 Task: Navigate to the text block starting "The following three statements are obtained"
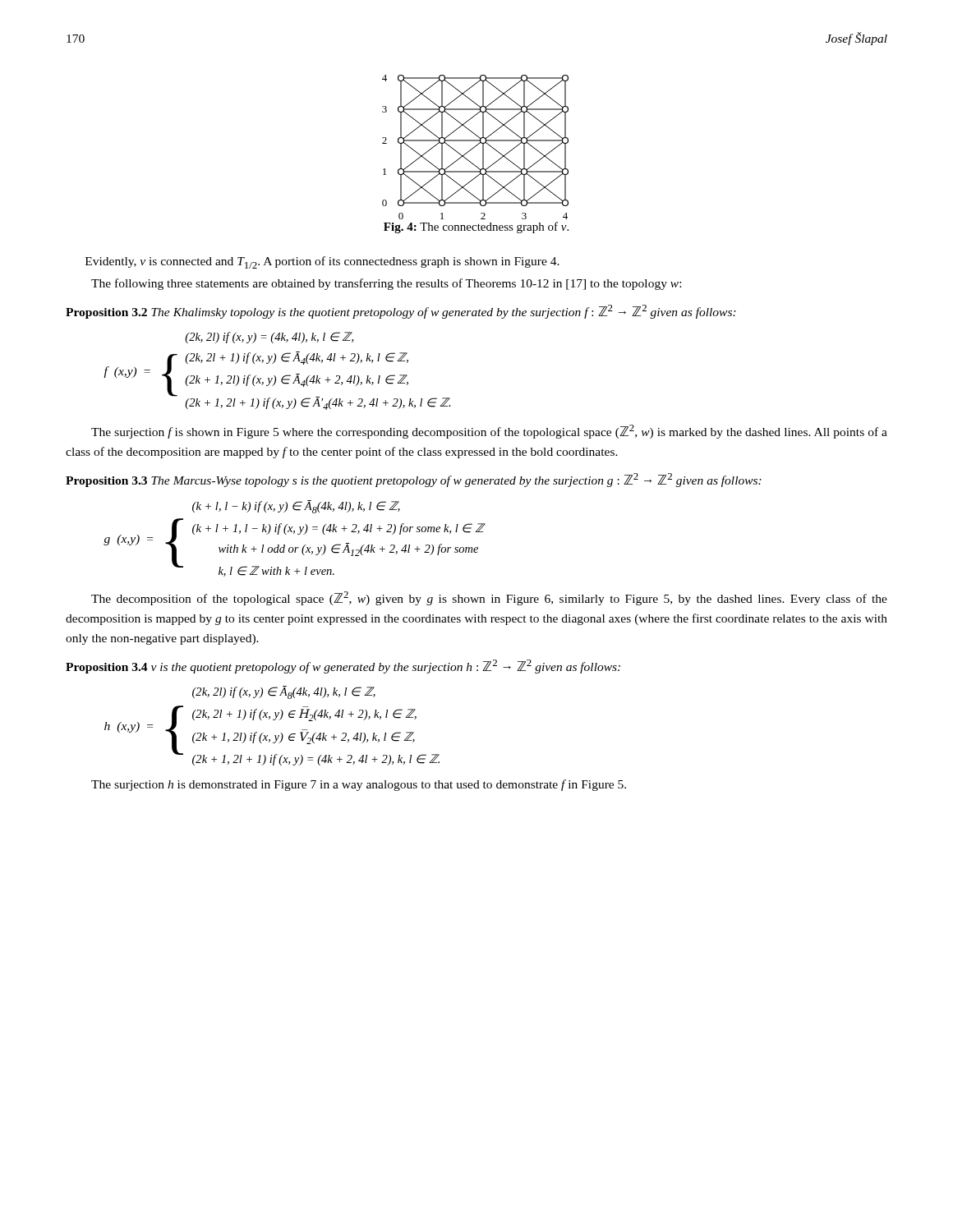[x=387, y=283]
